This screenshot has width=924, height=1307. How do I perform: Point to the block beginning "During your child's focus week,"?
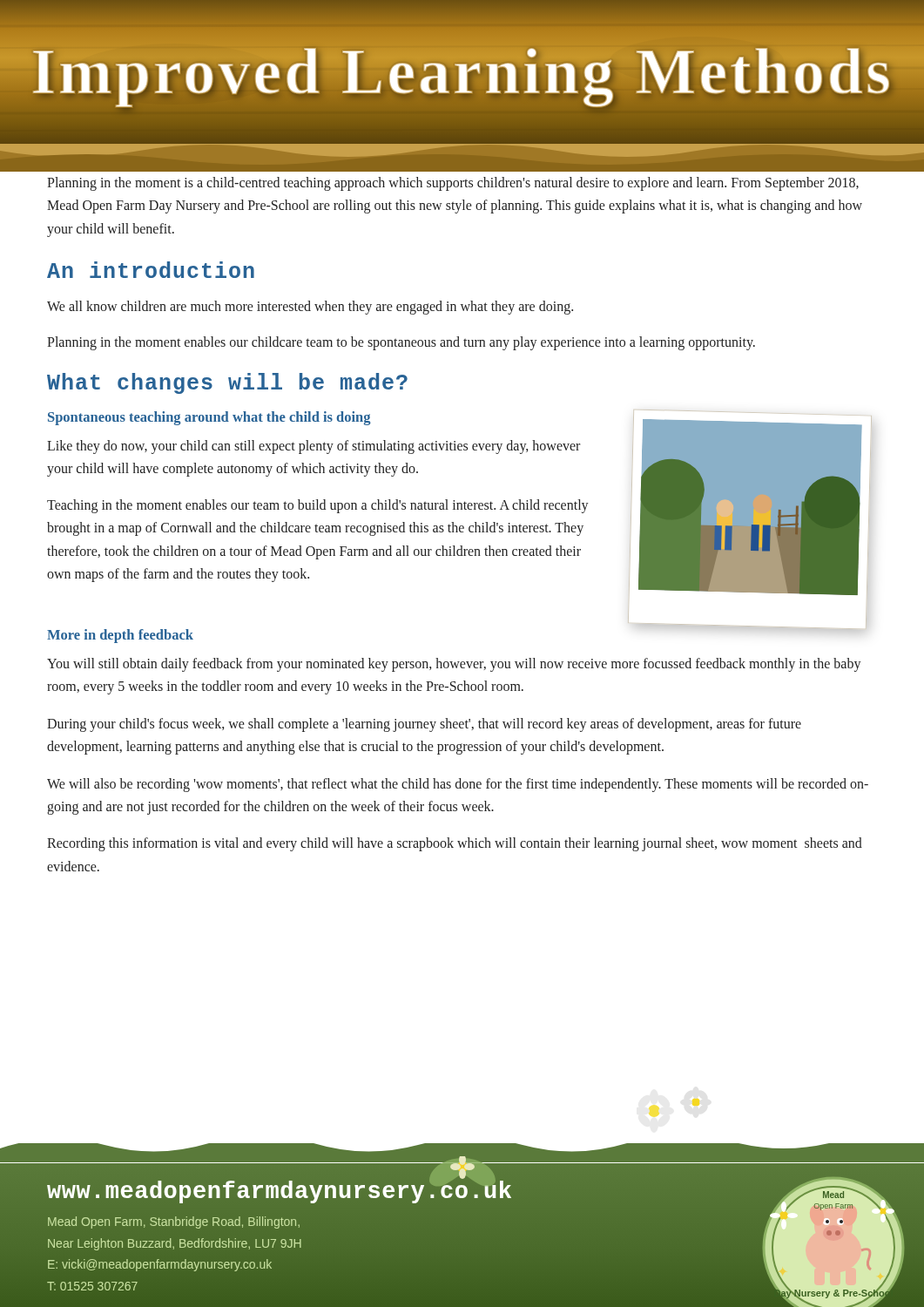pyautogui.click(x=424, y=735)
